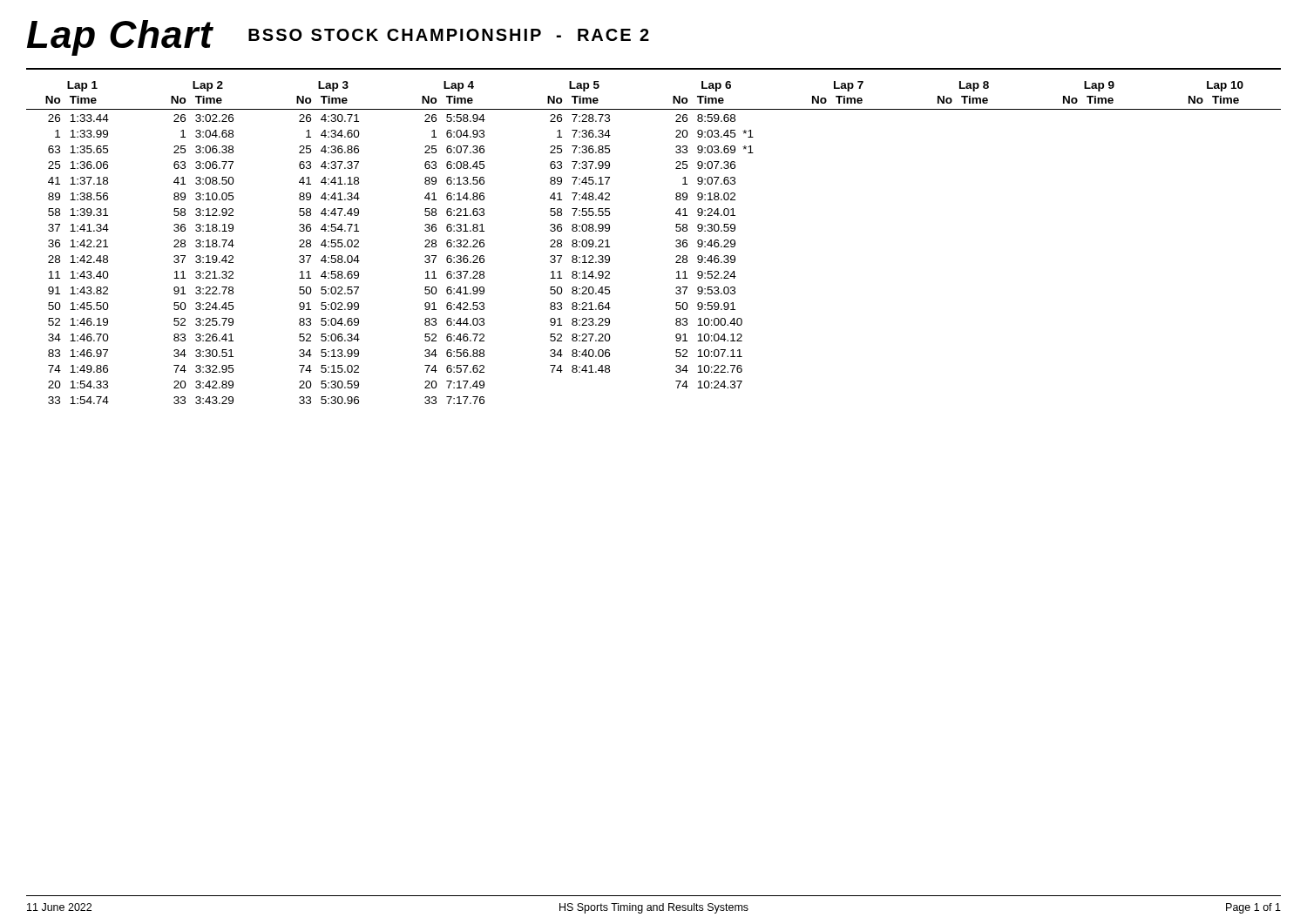Viewport: 1307px width, 924px height.
Task: Select the table that reads "Lap 9"
Action: coord(654,242)
